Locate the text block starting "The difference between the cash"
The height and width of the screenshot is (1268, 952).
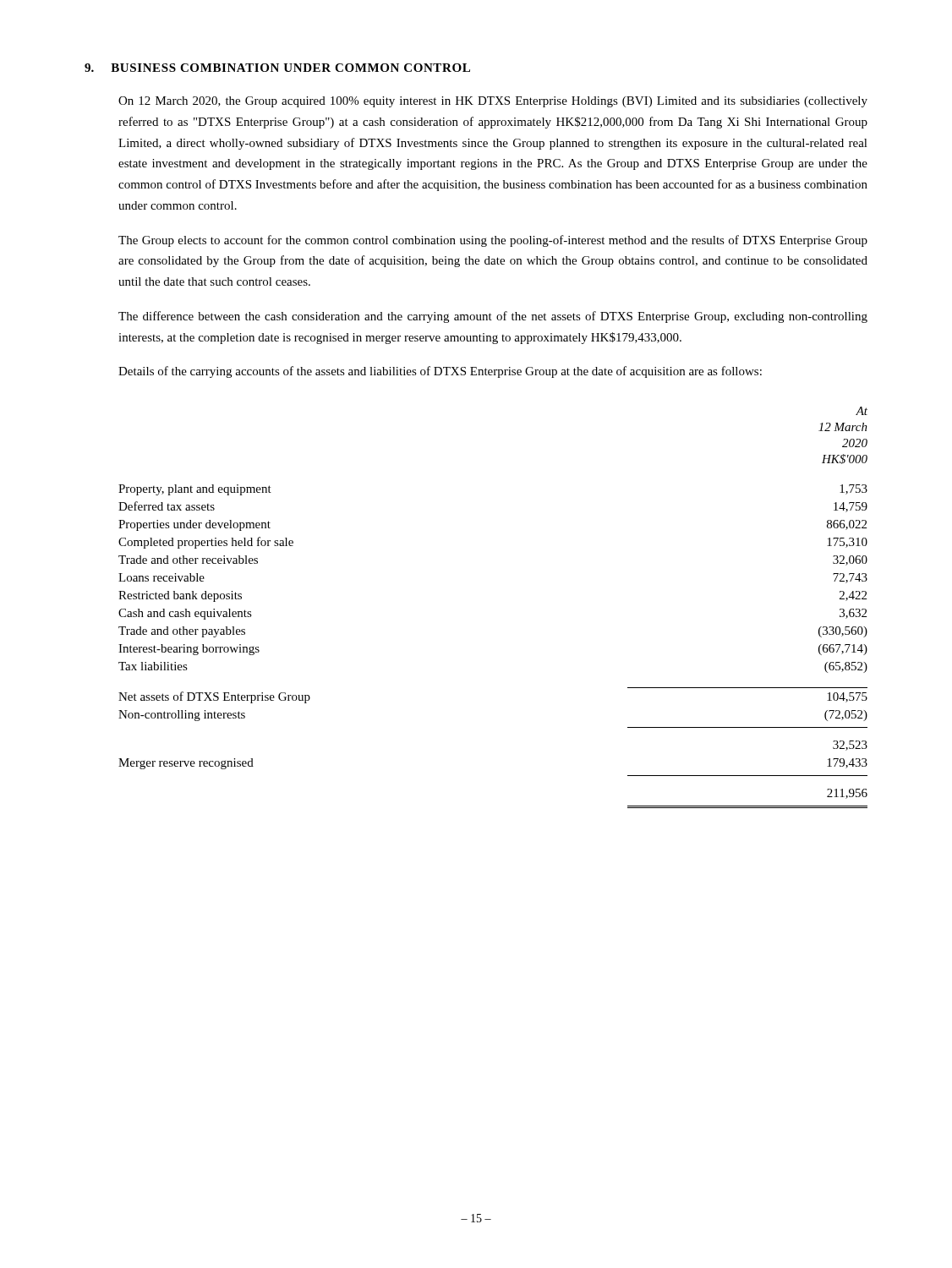493,326
